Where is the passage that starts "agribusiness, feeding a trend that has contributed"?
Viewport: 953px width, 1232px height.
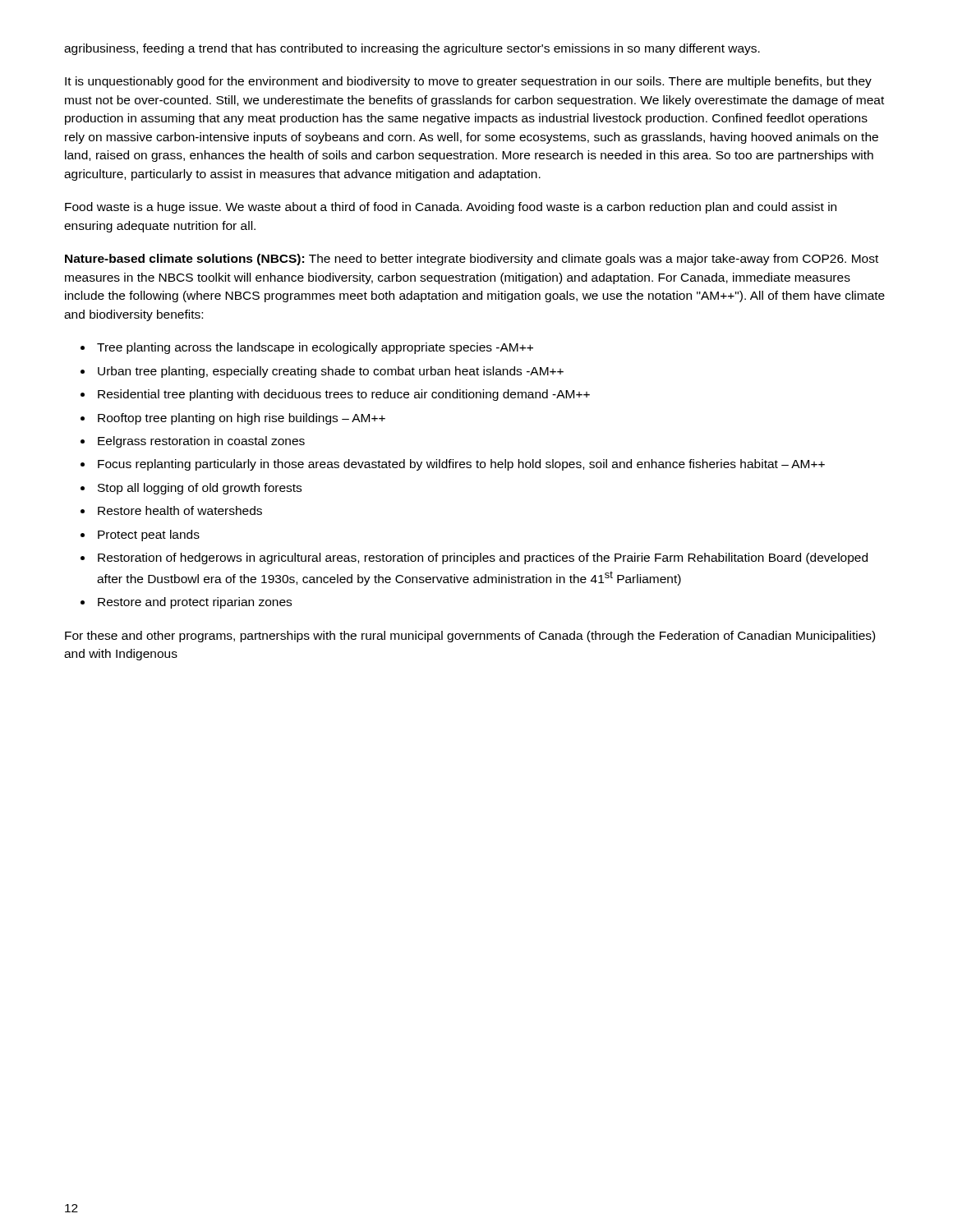coord(412,48)
